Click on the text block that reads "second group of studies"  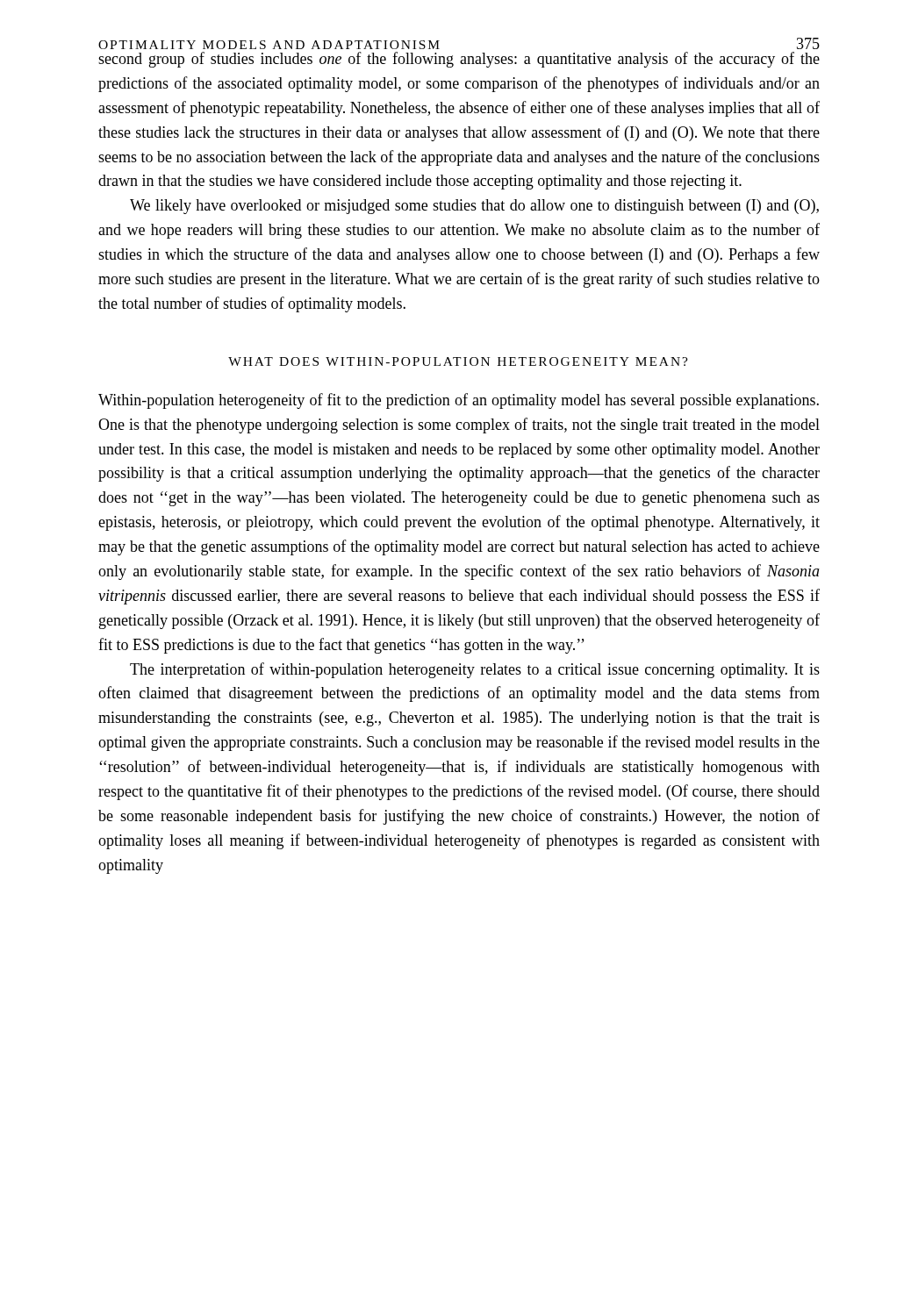(x=459, y=121)
